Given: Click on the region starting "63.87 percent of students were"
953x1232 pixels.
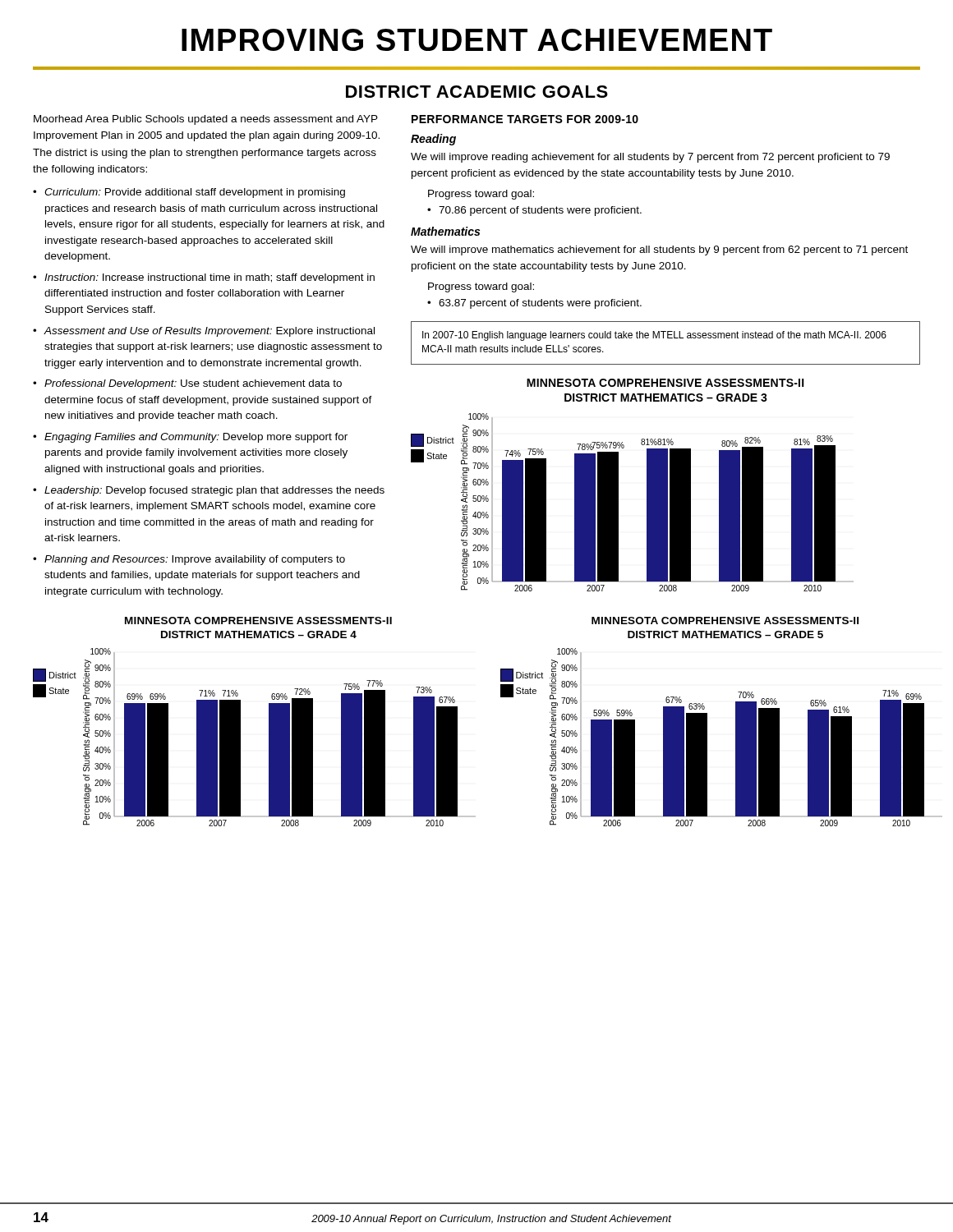Looking at the screenshot, I should point(540,302).
